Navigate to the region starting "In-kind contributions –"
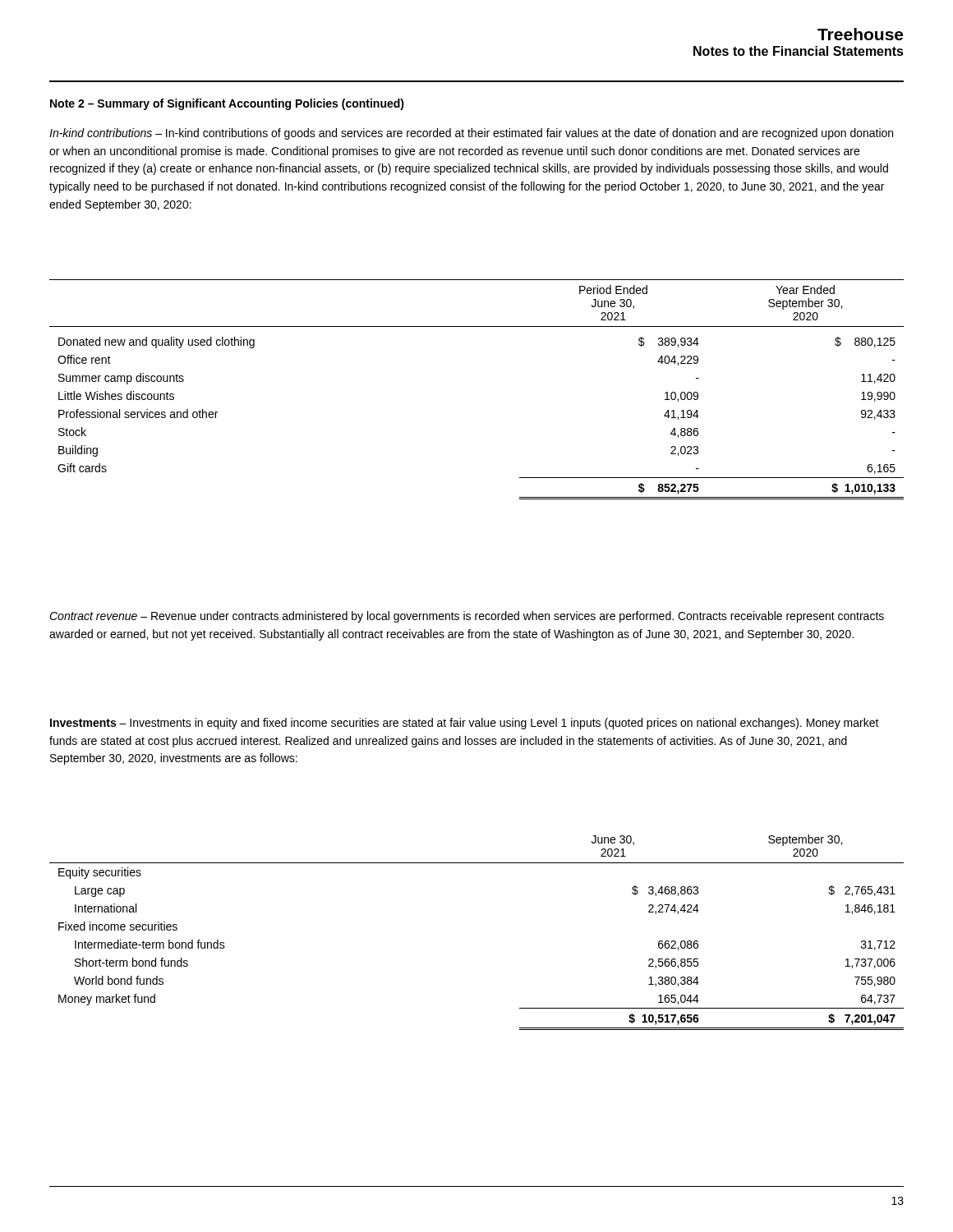 [472, 169]
